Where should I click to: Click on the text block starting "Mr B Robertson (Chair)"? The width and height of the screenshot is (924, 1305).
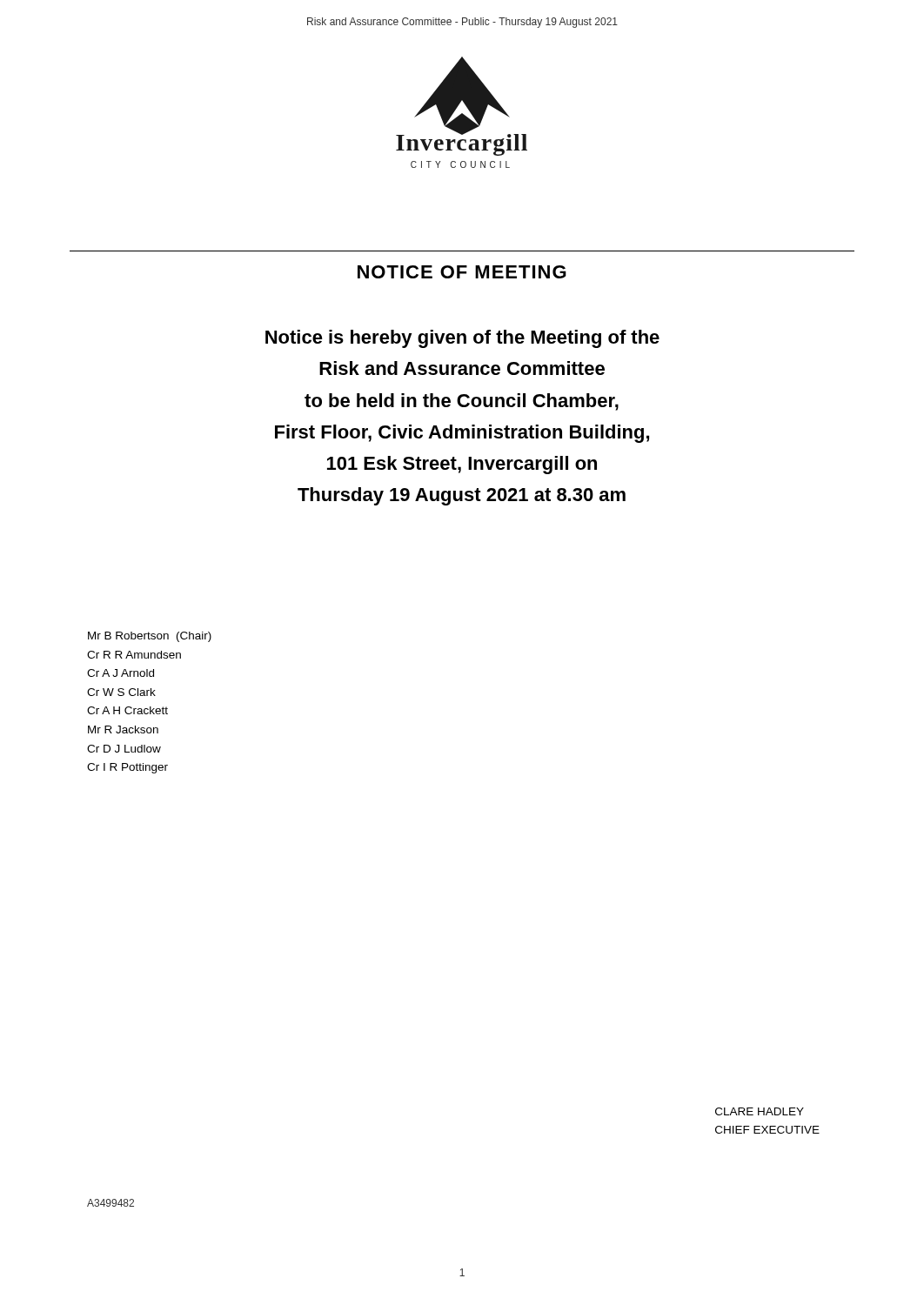(x=149, y=636)
